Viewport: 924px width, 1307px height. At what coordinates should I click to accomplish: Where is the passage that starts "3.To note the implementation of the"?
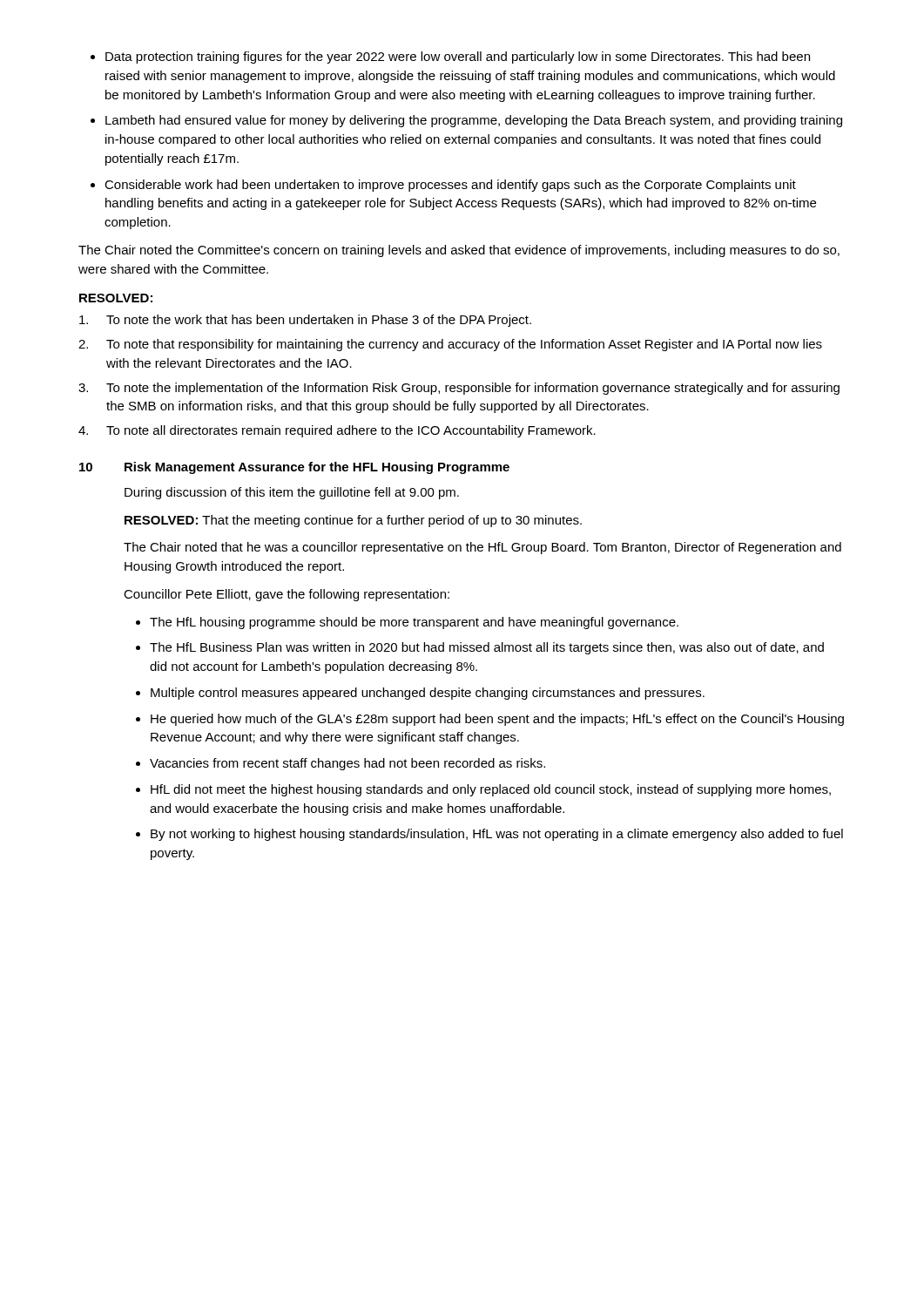pyautogui.click(x=462, y=397)
